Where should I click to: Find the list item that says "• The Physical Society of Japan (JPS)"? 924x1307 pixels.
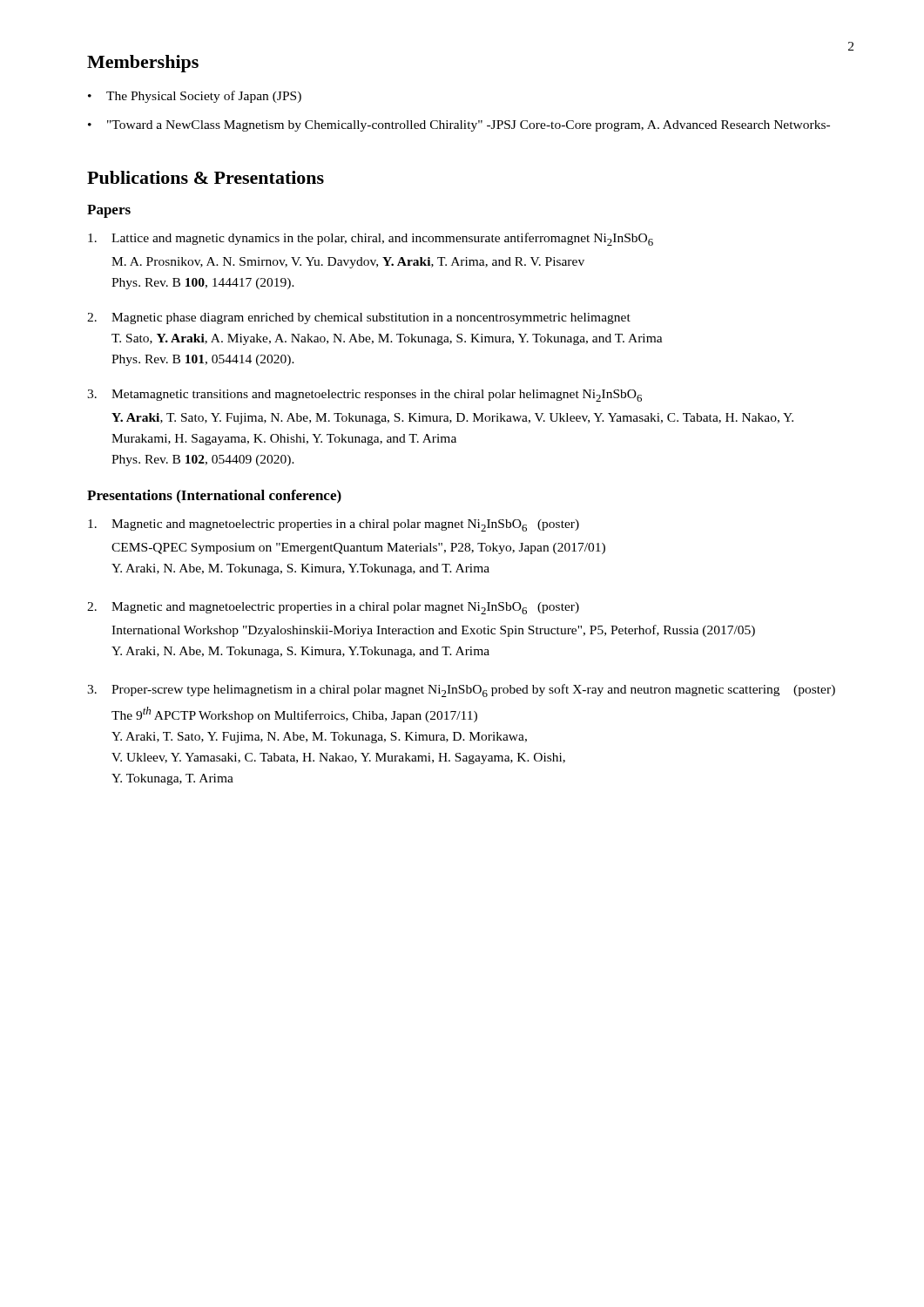194,95
